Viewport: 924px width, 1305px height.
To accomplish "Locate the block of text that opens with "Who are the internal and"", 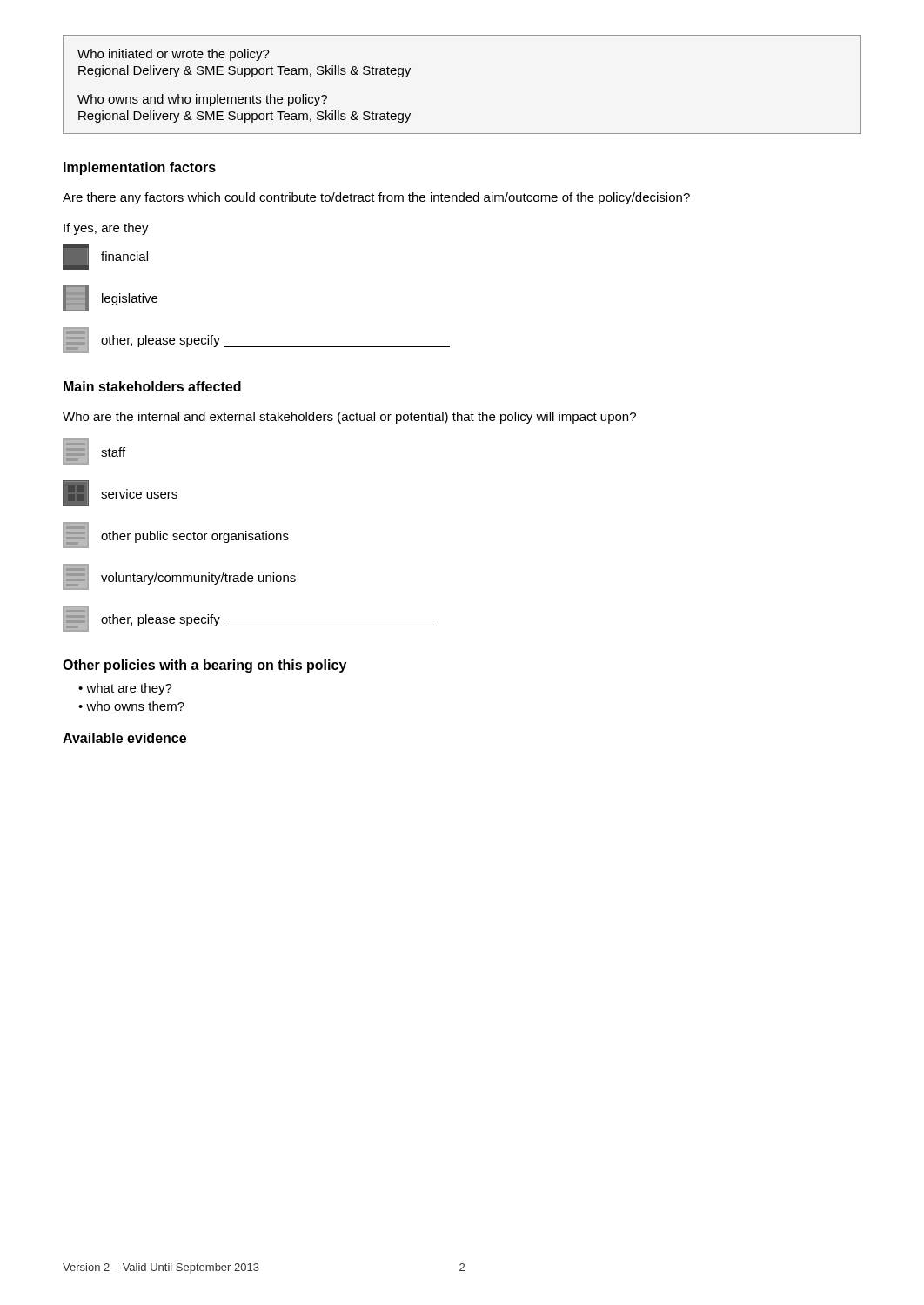I will (x=350, y=416).
